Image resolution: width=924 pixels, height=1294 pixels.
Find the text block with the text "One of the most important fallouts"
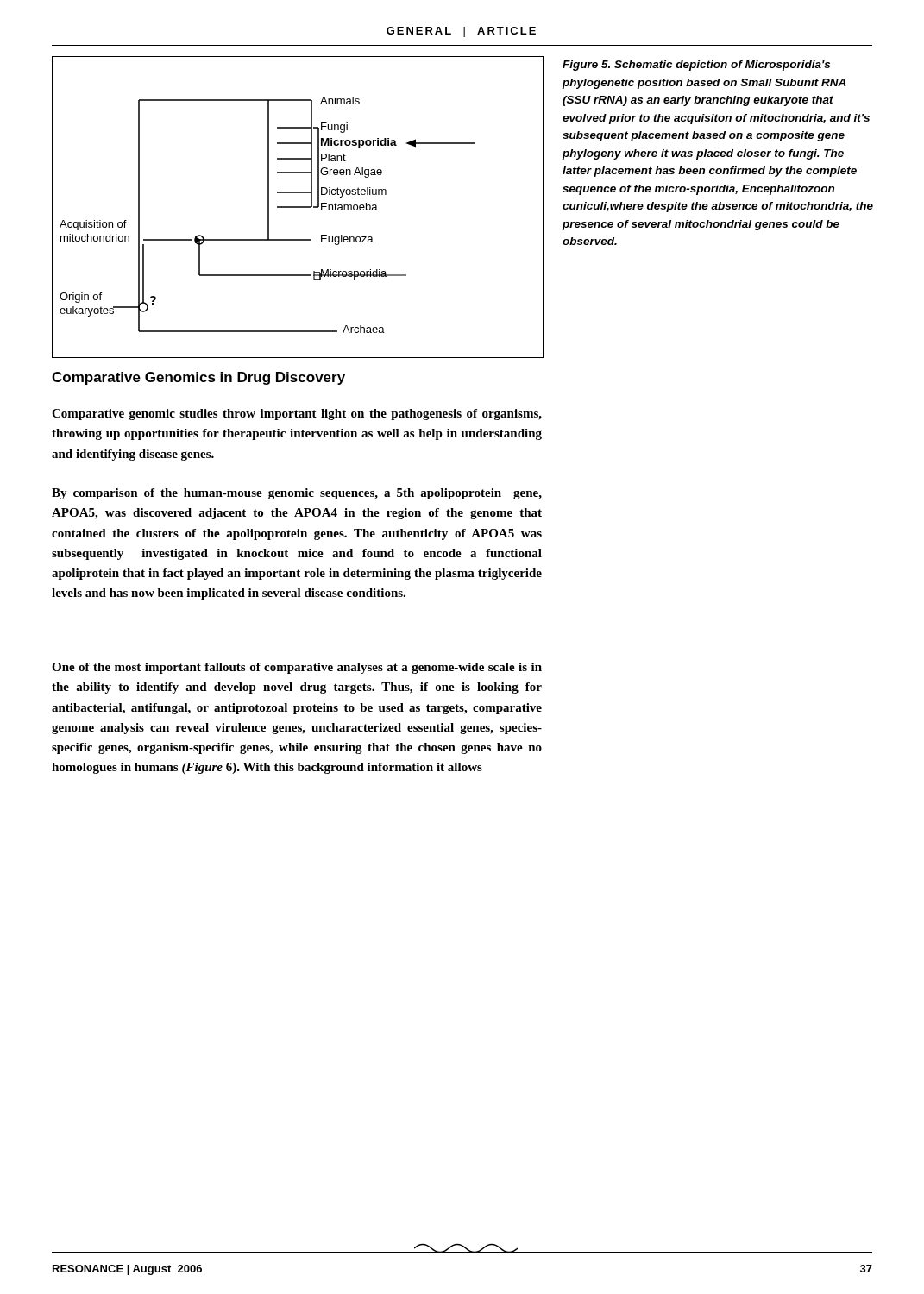point(297,717)
